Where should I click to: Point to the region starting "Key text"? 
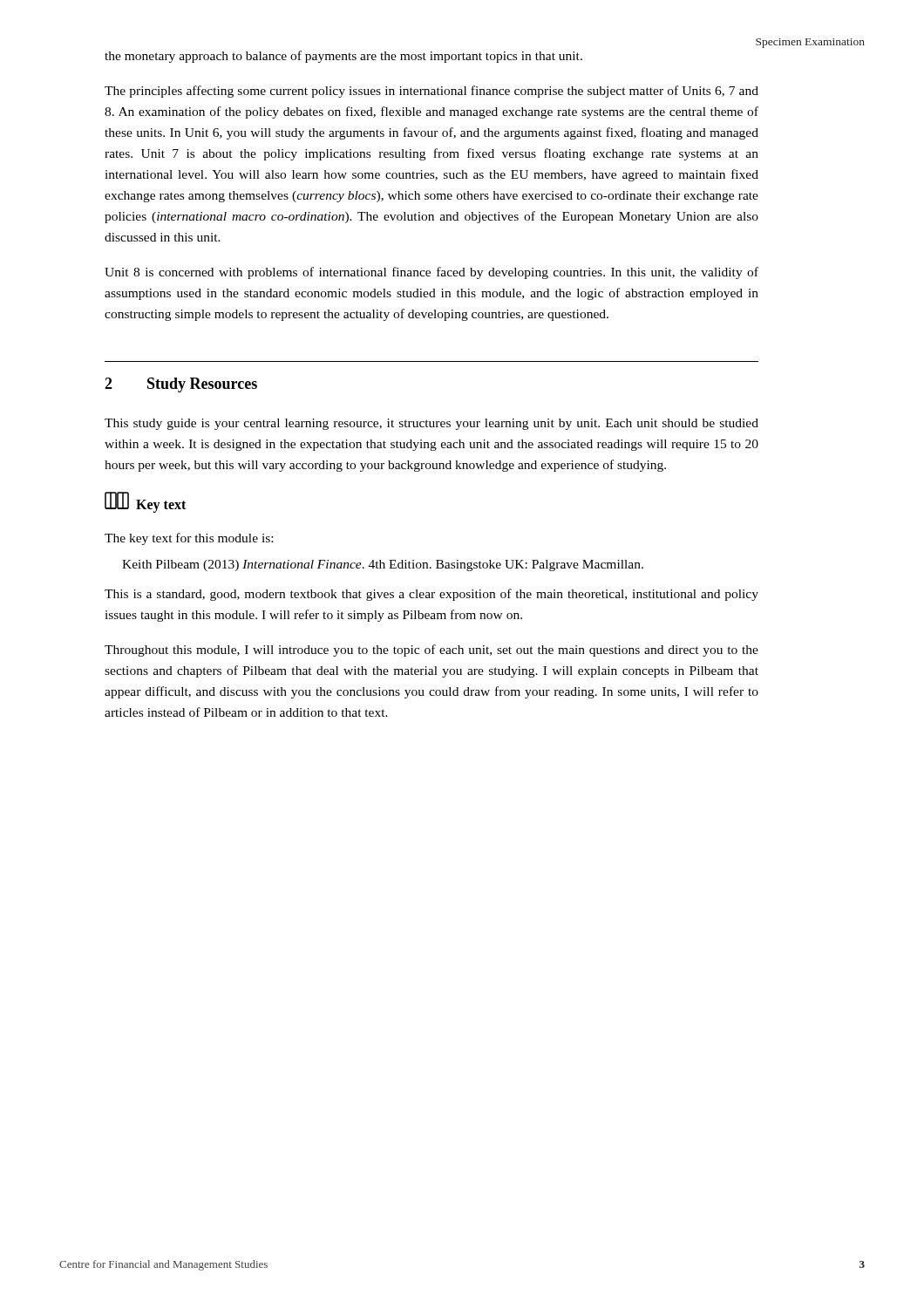click(145, 505)
